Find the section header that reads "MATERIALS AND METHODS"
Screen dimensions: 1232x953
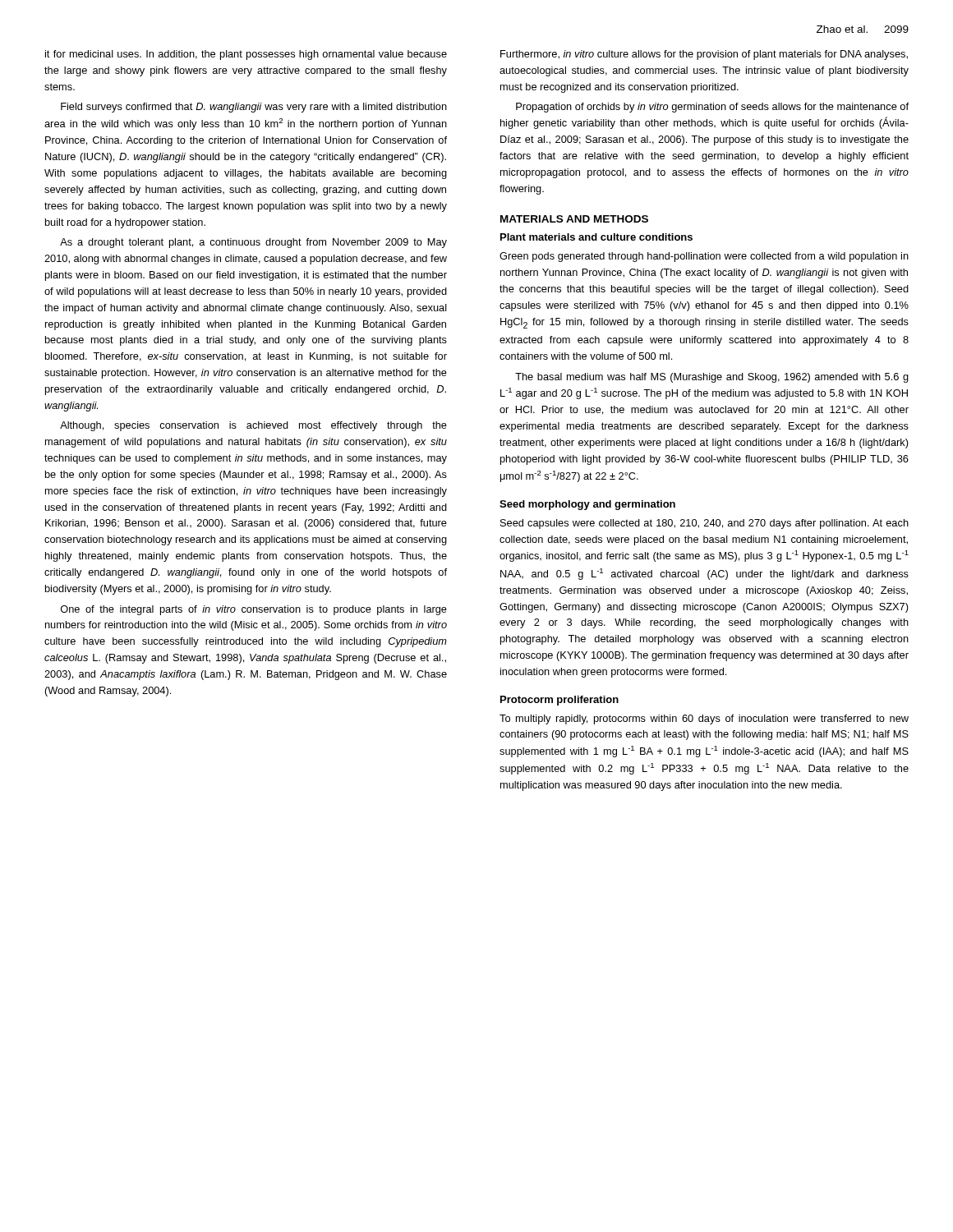click(x=574, y=219)
